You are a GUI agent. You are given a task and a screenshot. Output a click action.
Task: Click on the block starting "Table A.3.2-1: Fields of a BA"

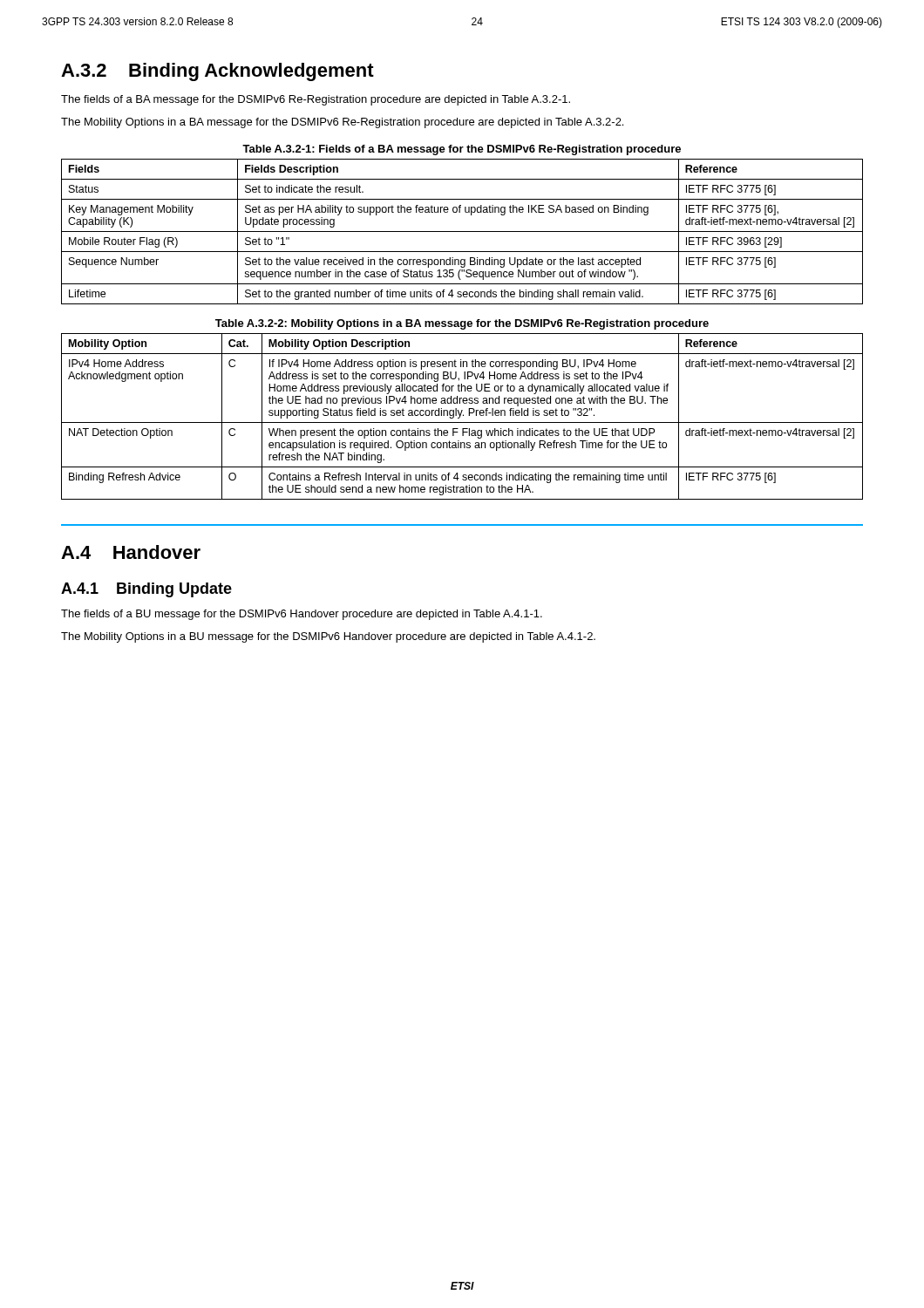click(x=462, y=149)
